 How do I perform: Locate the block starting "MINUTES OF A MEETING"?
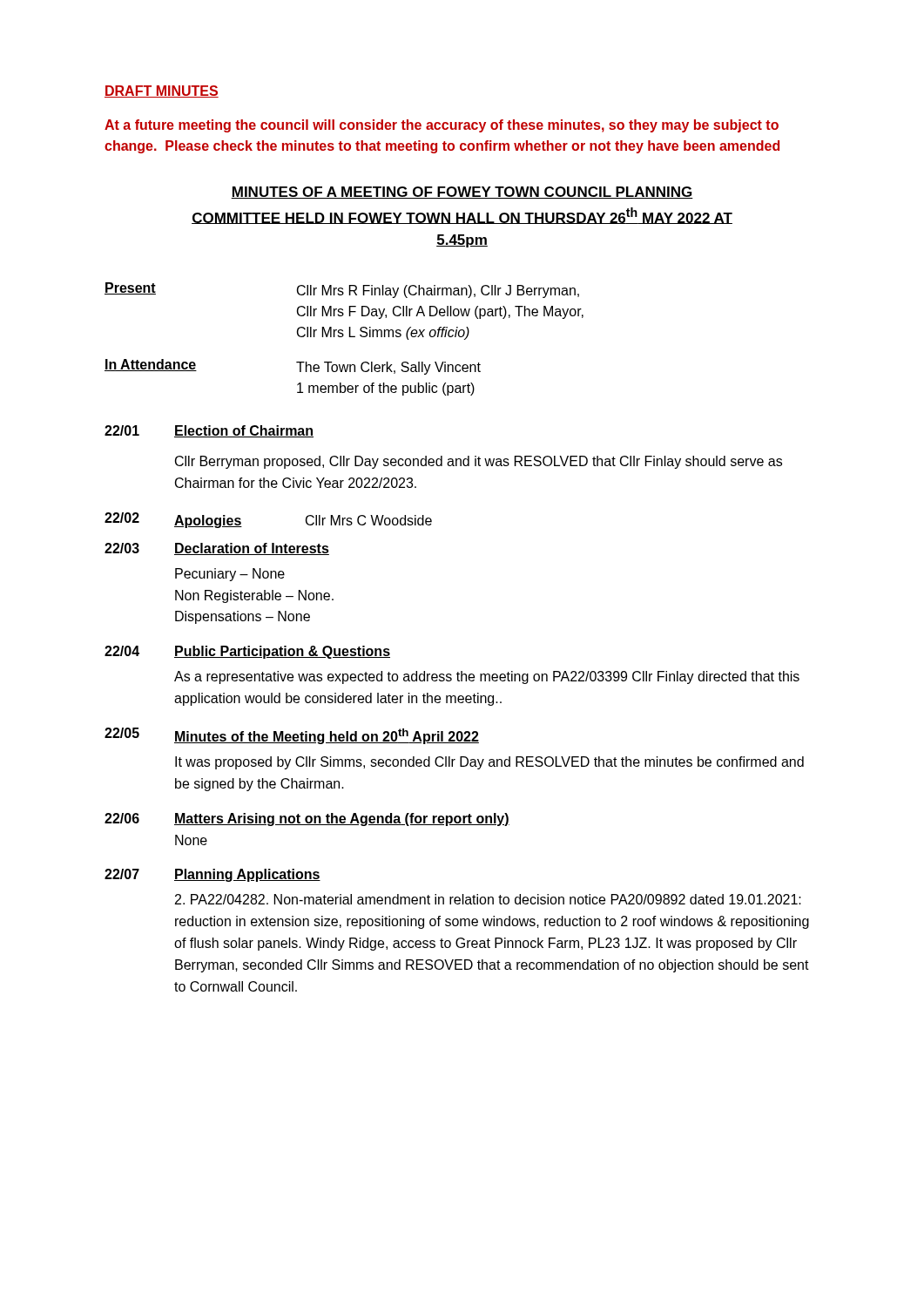tap(462, 216)
